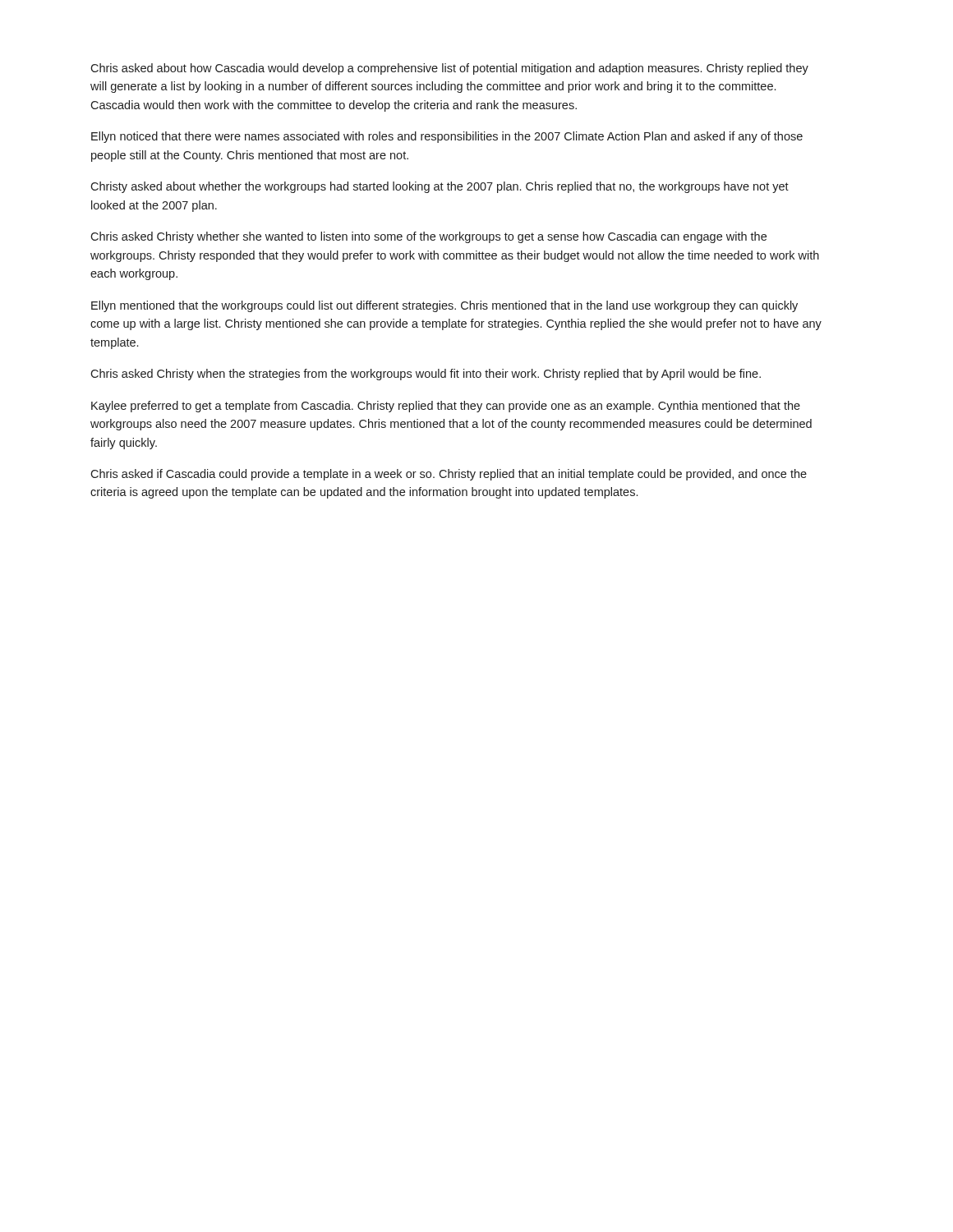This screenshot has height=1232, width=953.
Task: Locate the passage starting "Chris asked about"
Action: point(449,87)
